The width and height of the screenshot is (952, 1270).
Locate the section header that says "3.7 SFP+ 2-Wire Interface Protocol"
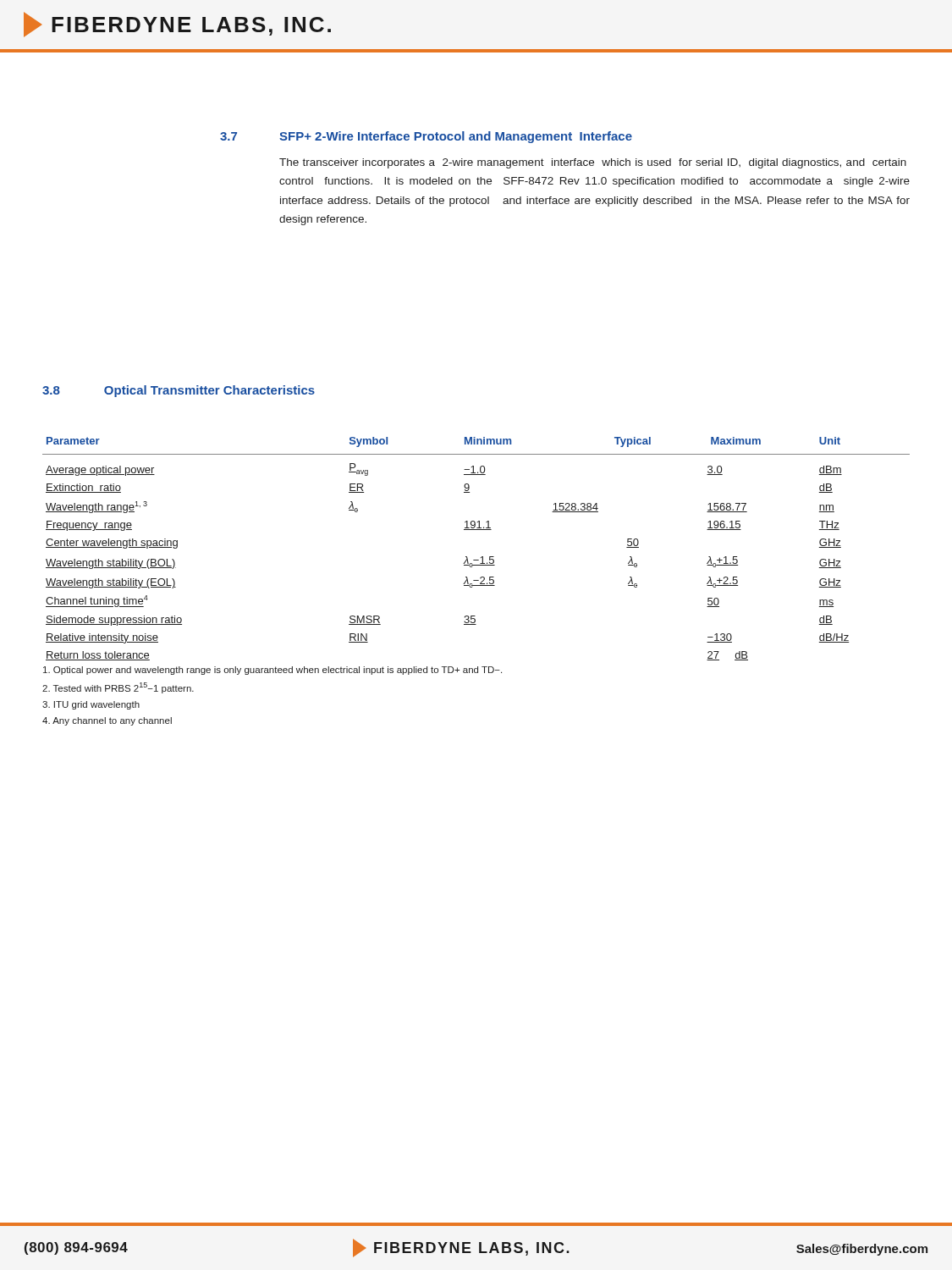[x=565, y=179]
